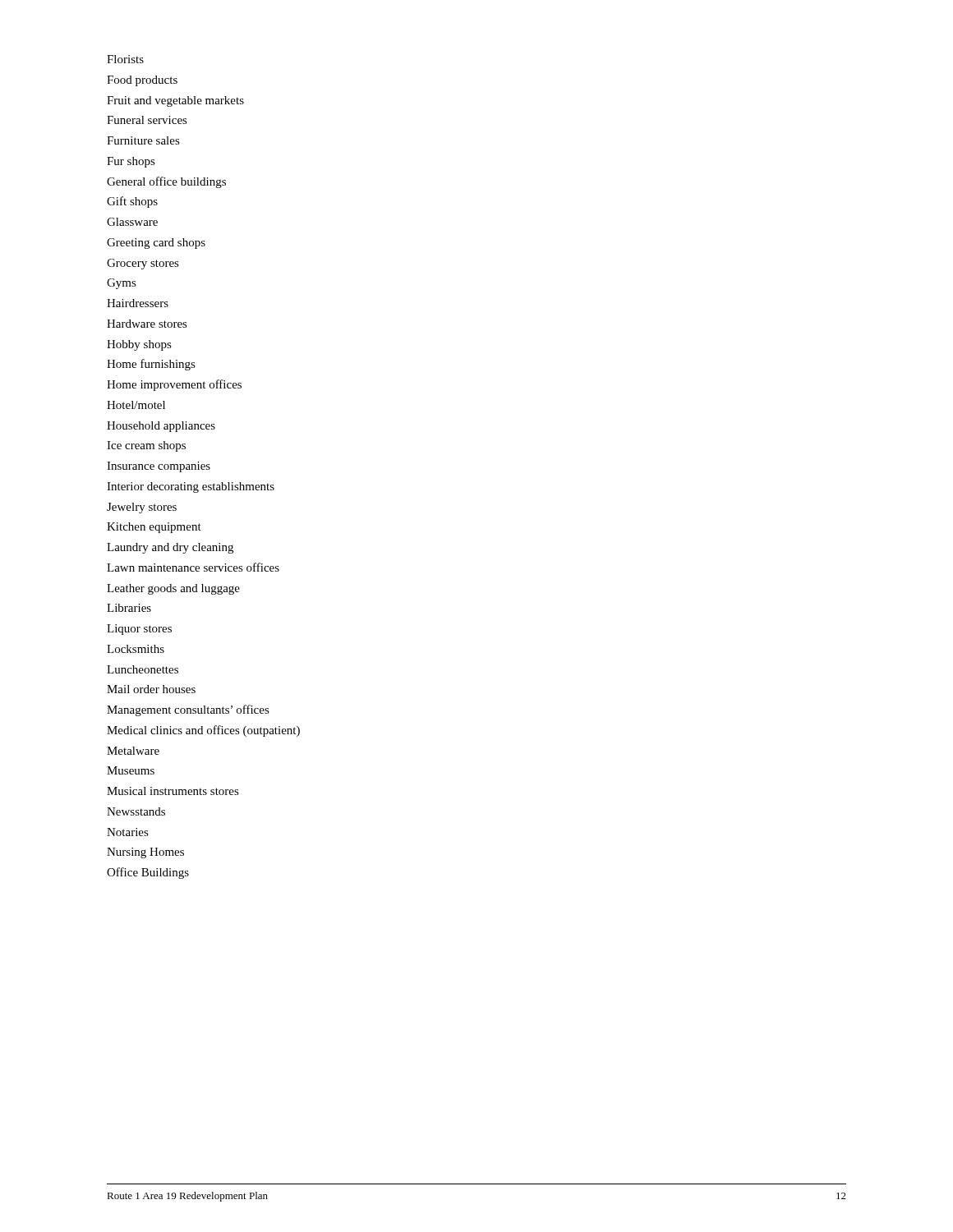Image resolution: width=953 pixels, height=1232 pixels.
Task: Find the passage starting "Leather goods and luggage"
Action: (x=173, y=588)
